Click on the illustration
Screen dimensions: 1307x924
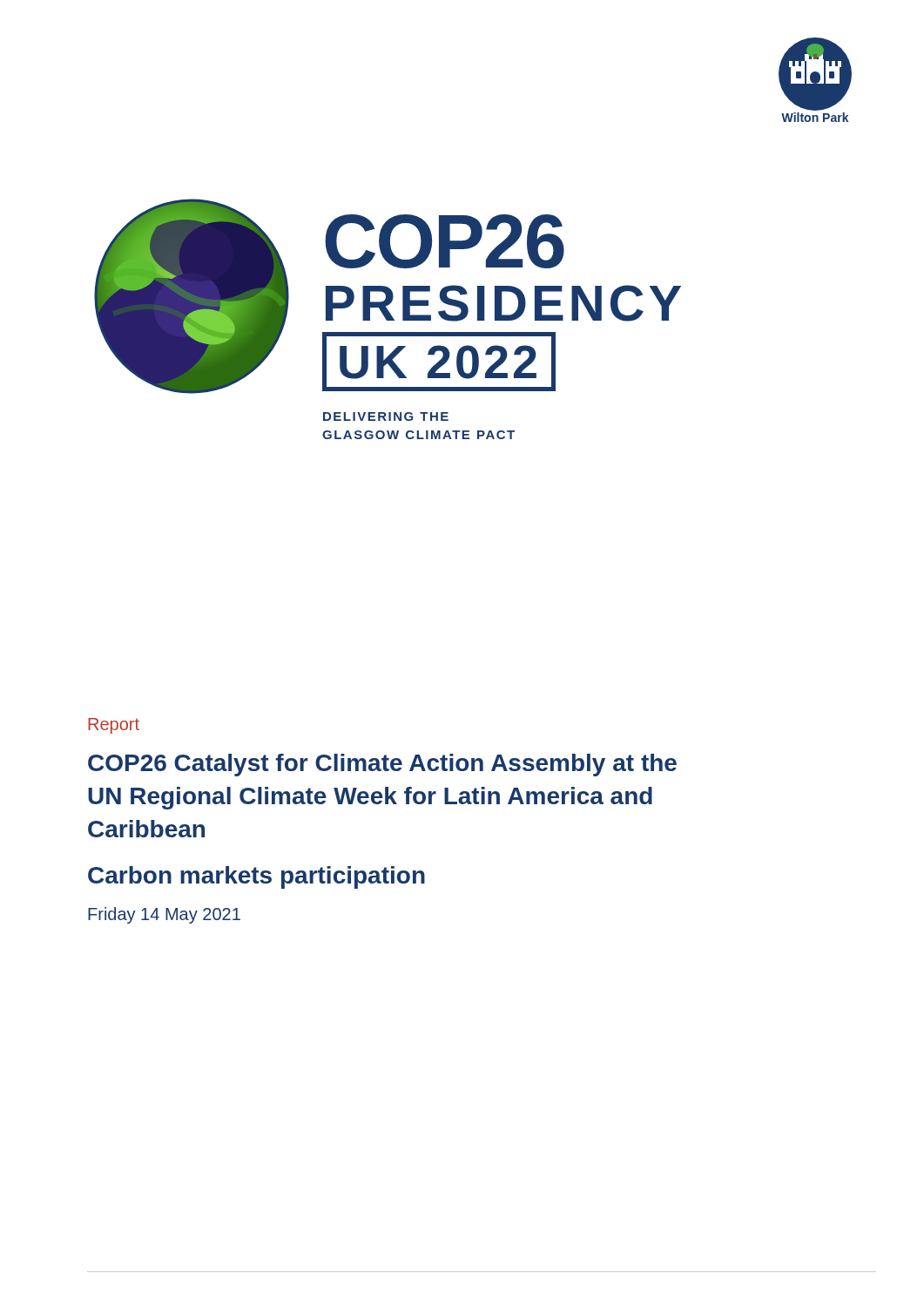pos(192,296)
